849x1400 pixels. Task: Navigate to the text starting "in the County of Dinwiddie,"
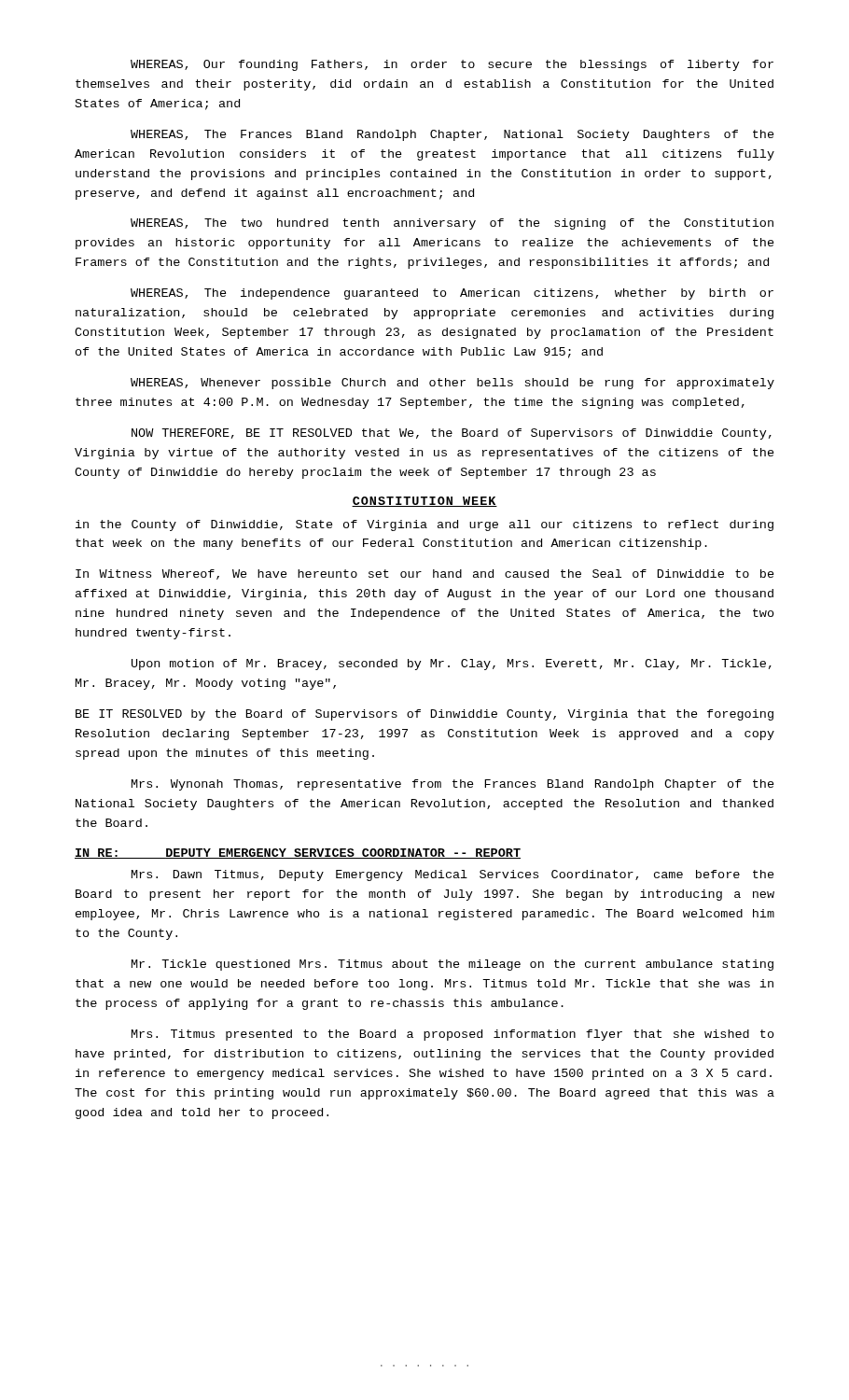click(x=424, y=535)
